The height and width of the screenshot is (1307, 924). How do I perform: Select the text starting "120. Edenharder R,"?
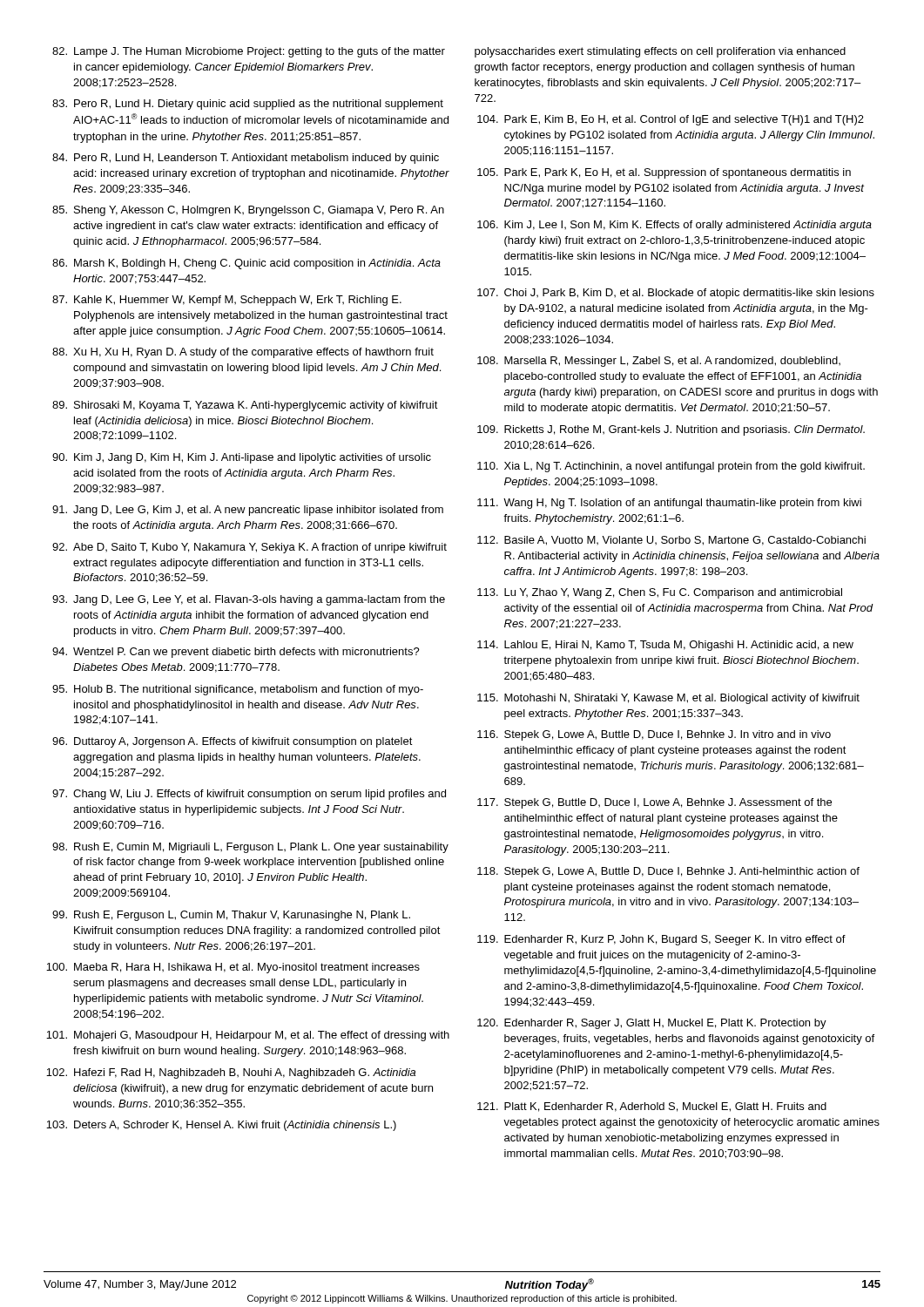click(x=677, y=1054)
